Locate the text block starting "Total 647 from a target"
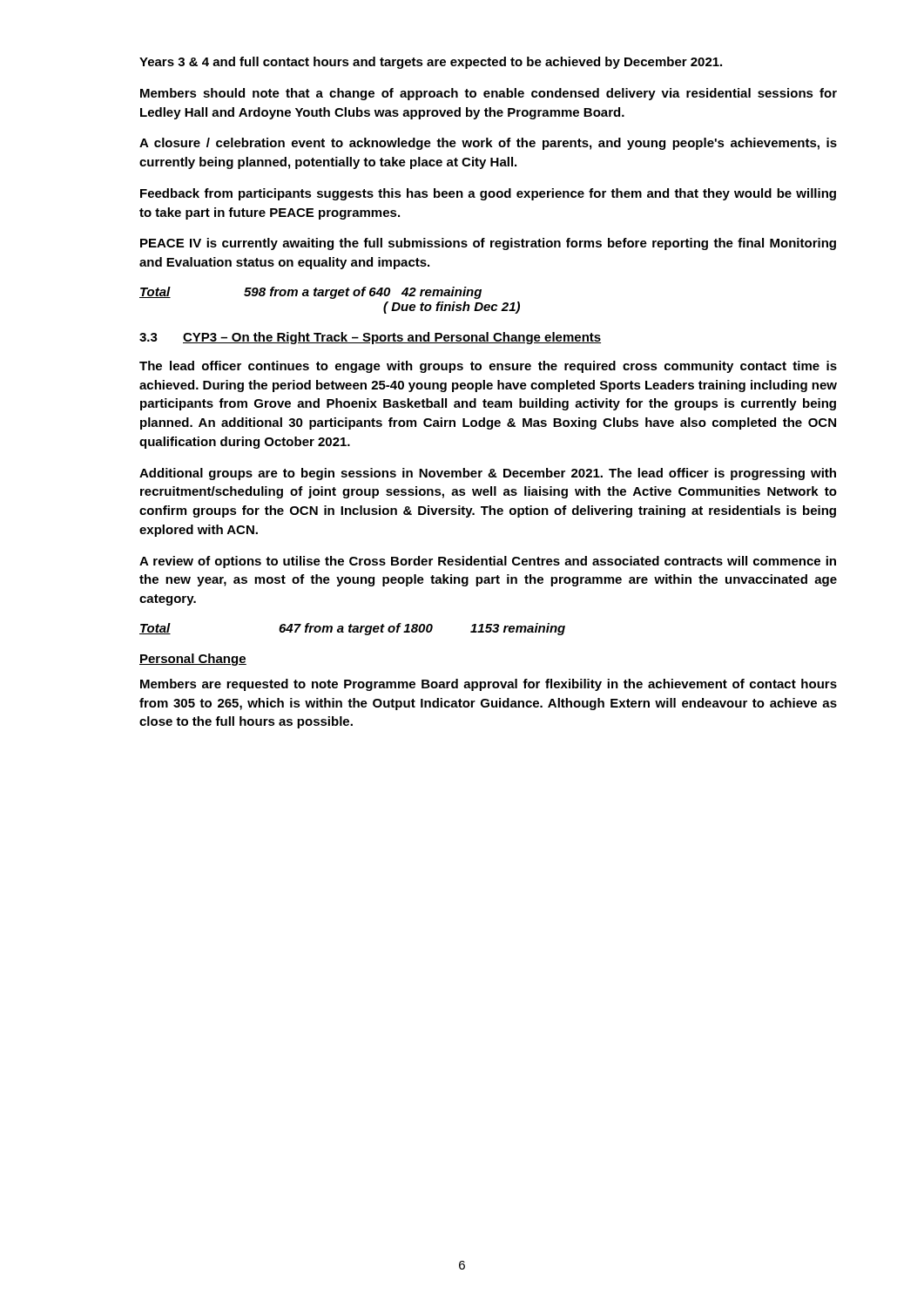This screenshot has width=924, height=1307. coord(352,628)
